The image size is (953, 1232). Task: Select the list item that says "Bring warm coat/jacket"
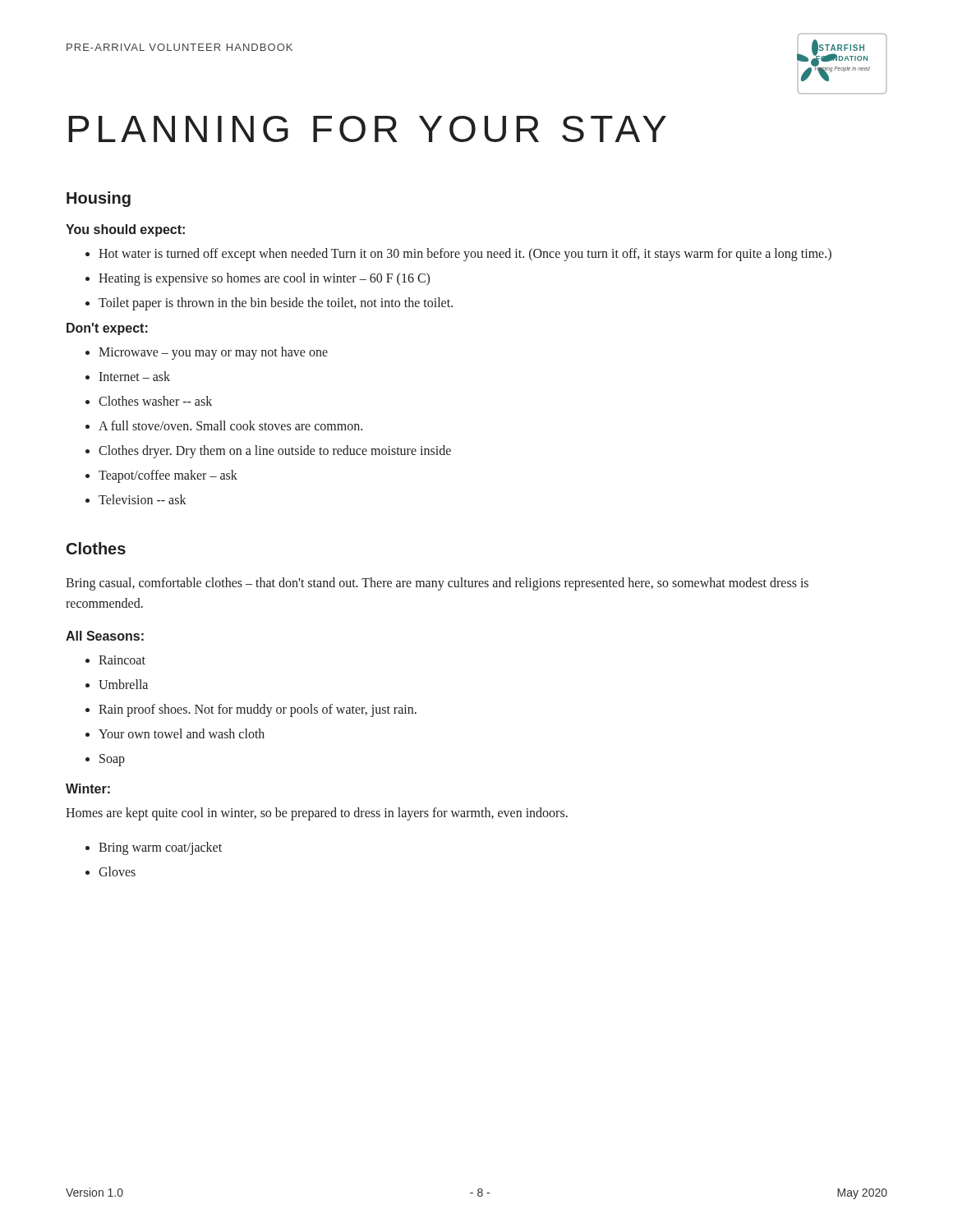pyautogui.click(x=160, y=848)
